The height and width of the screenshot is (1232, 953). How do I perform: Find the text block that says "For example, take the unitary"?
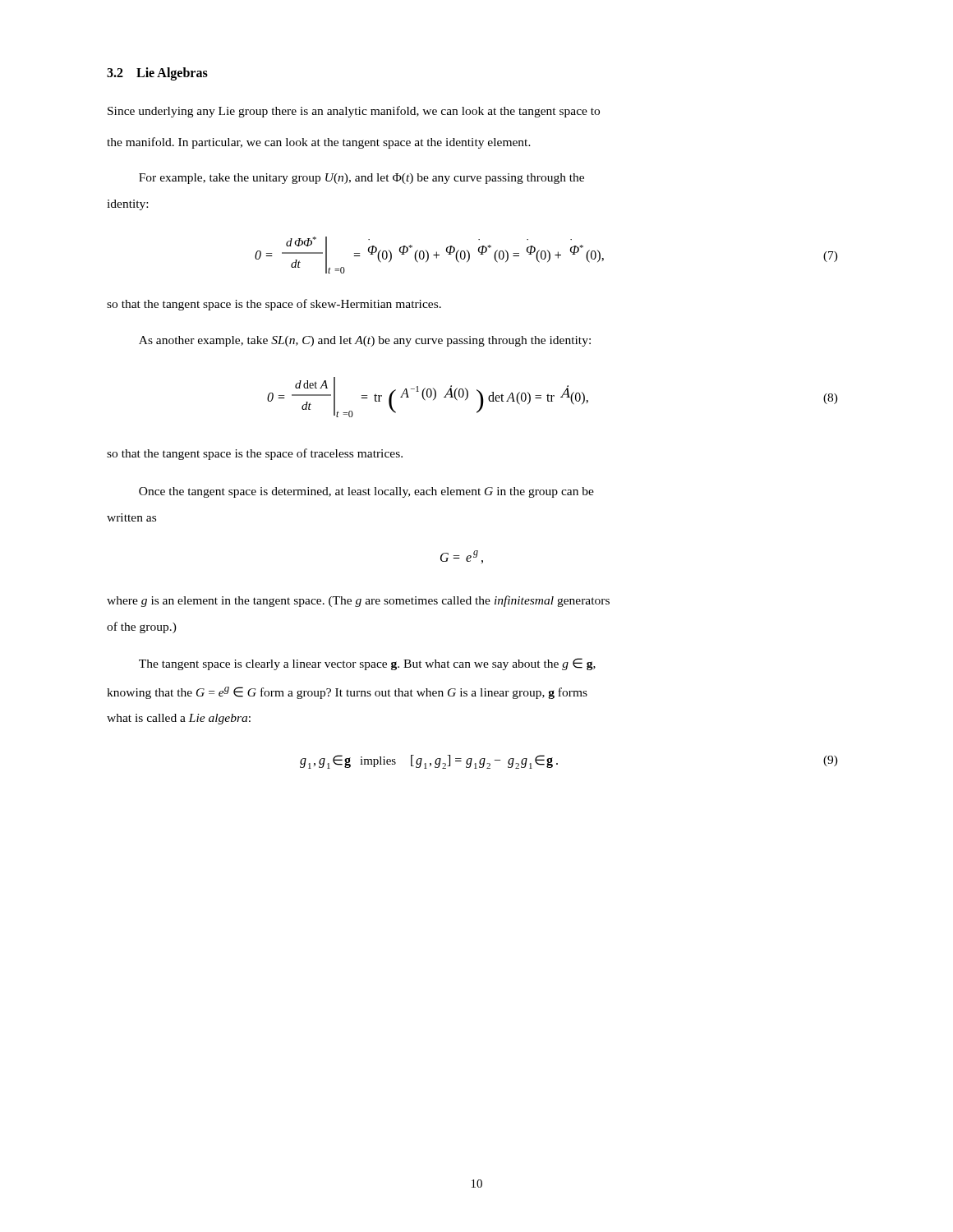click(362, 177)
